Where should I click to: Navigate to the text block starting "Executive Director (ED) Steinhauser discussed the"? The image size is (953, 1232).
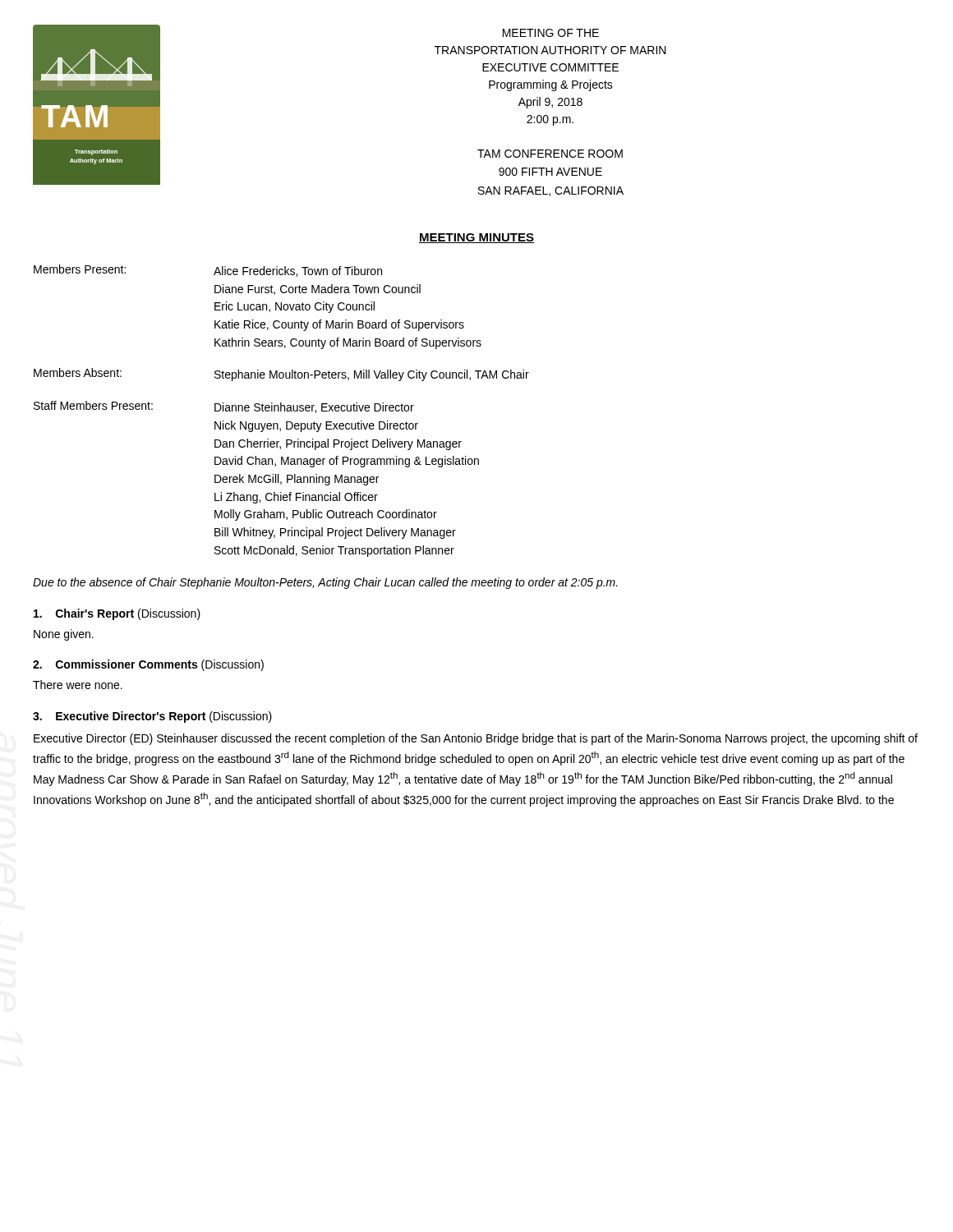point(475,769)
